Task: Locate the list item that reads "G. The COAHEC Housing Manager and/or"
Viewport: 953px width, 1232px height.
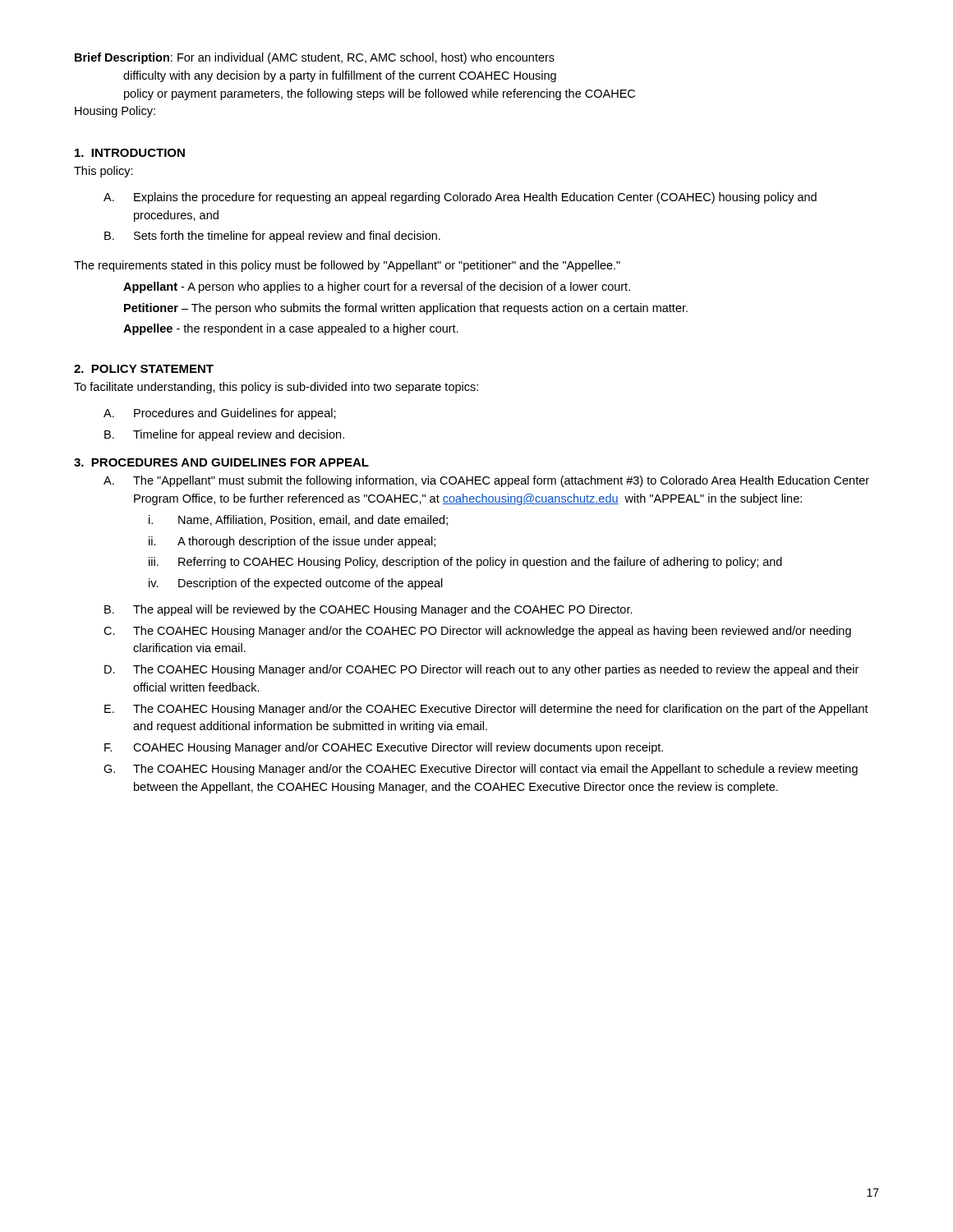Action: click(491, 778)
